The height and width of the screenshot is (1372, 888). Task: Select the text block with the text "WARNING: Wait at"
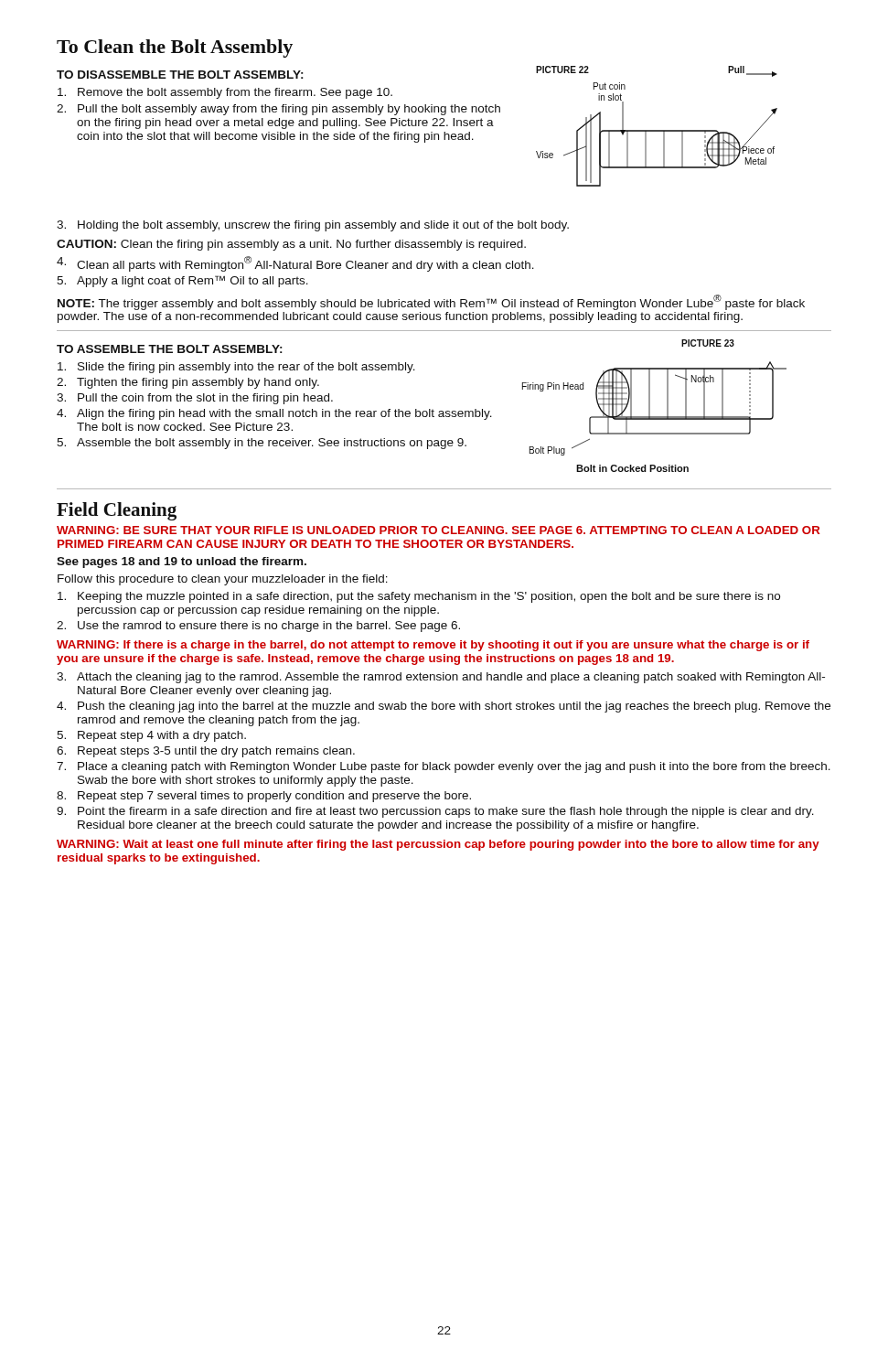(438, 851)
